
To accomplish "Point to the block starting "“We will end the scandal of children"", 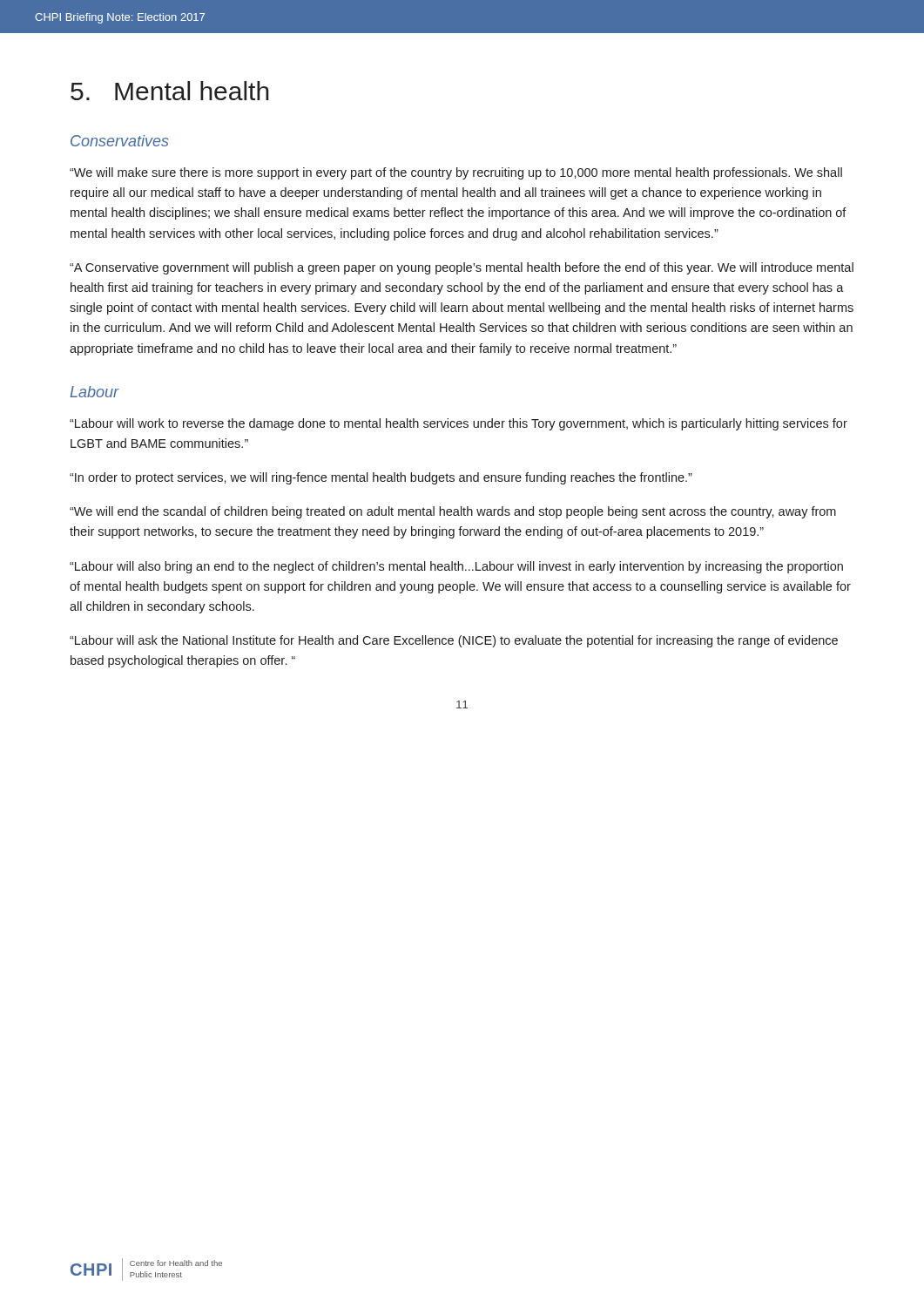I will 462,522.
